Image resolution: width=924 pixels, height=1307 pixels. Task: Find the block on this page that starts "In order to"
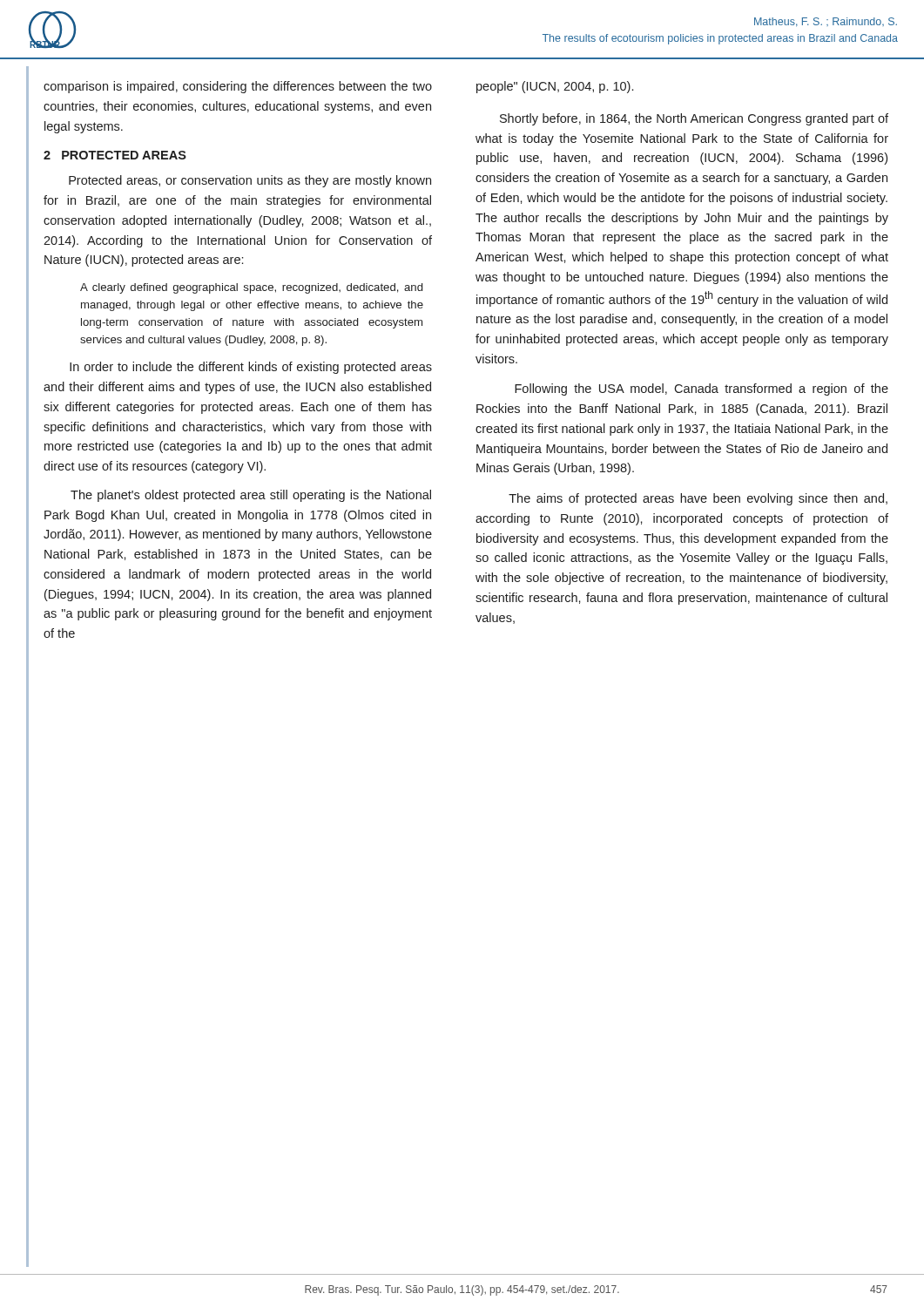pyautogui.click(x=238, y=417)
